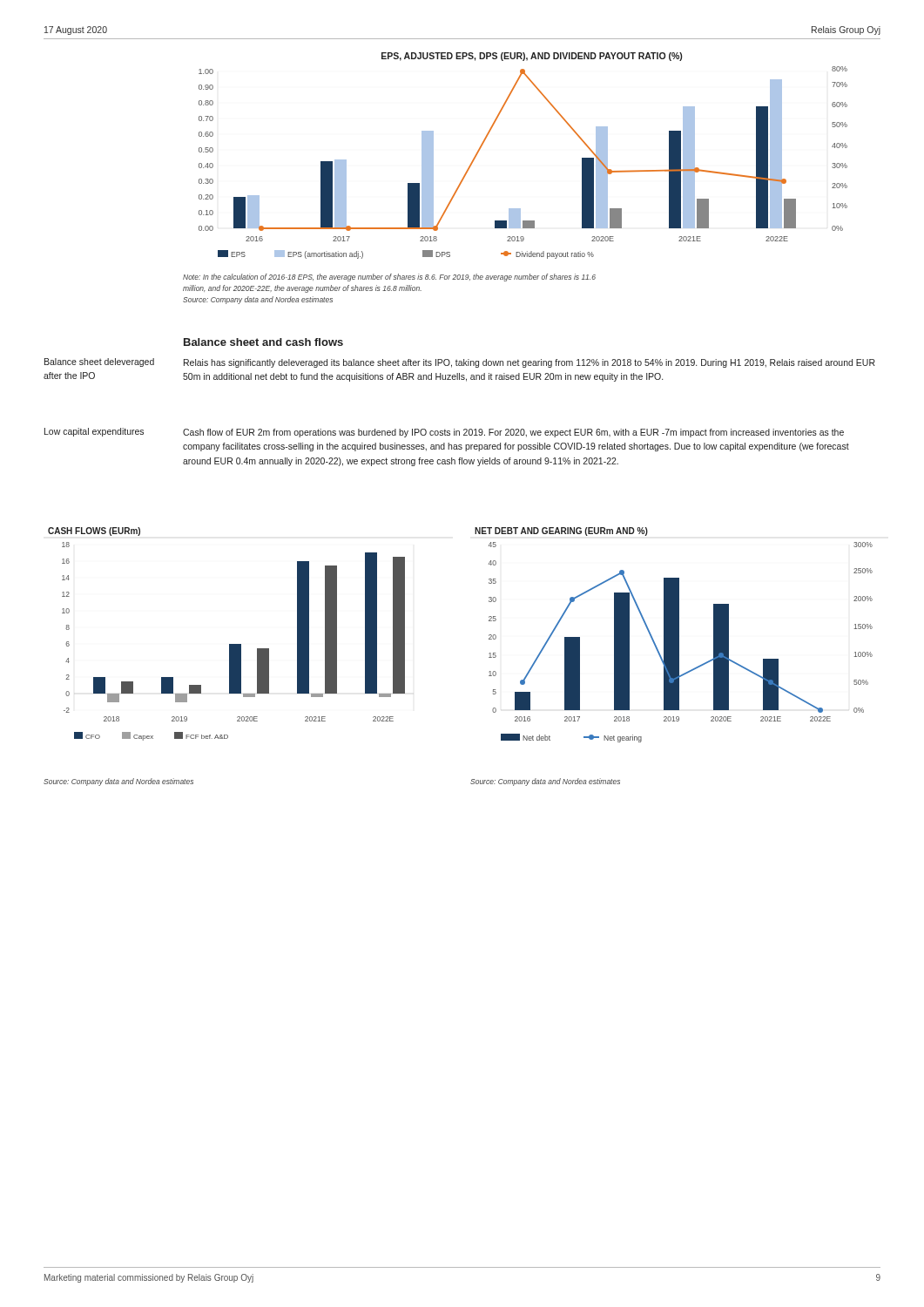Select the text block with the text "Relais has significantly deleveraged its balance sheet after"

coord(529,370)
